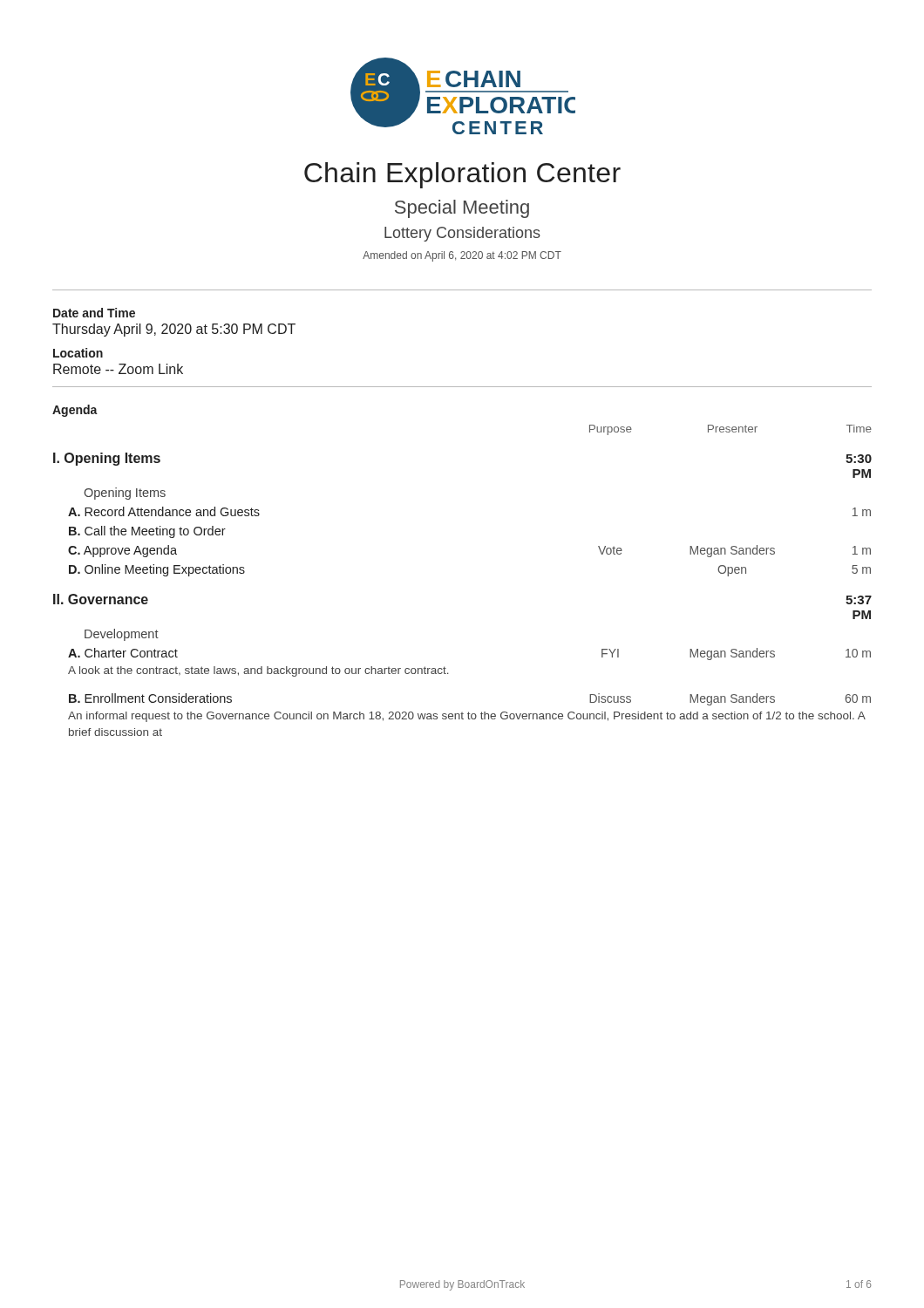Select the table that reads "Agenda Purpose Presenter Time I."
Viewport: 924px width, 1308px height.
[x=462, y=564]
